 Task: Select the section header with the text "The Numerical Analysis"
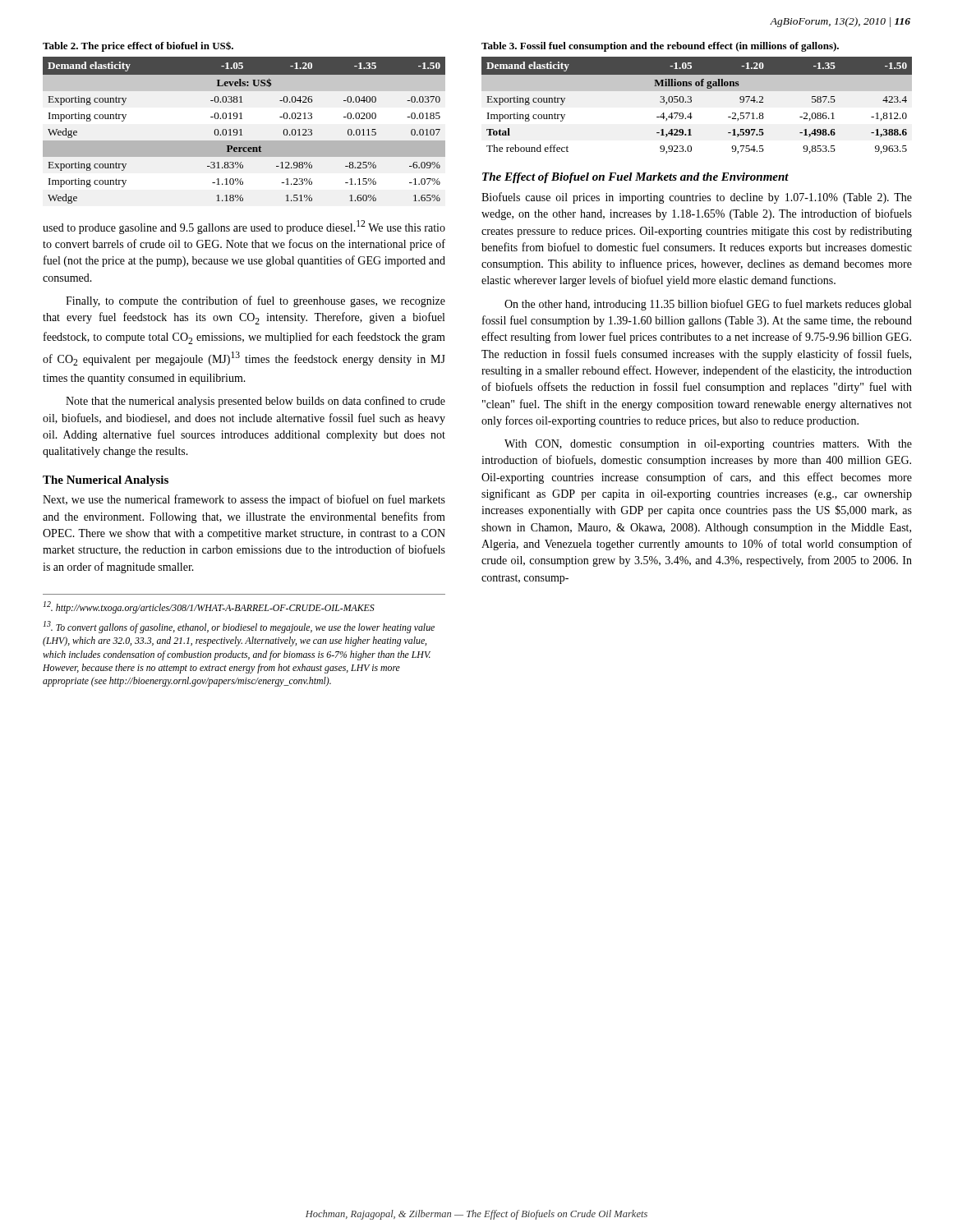coord(106,480)
